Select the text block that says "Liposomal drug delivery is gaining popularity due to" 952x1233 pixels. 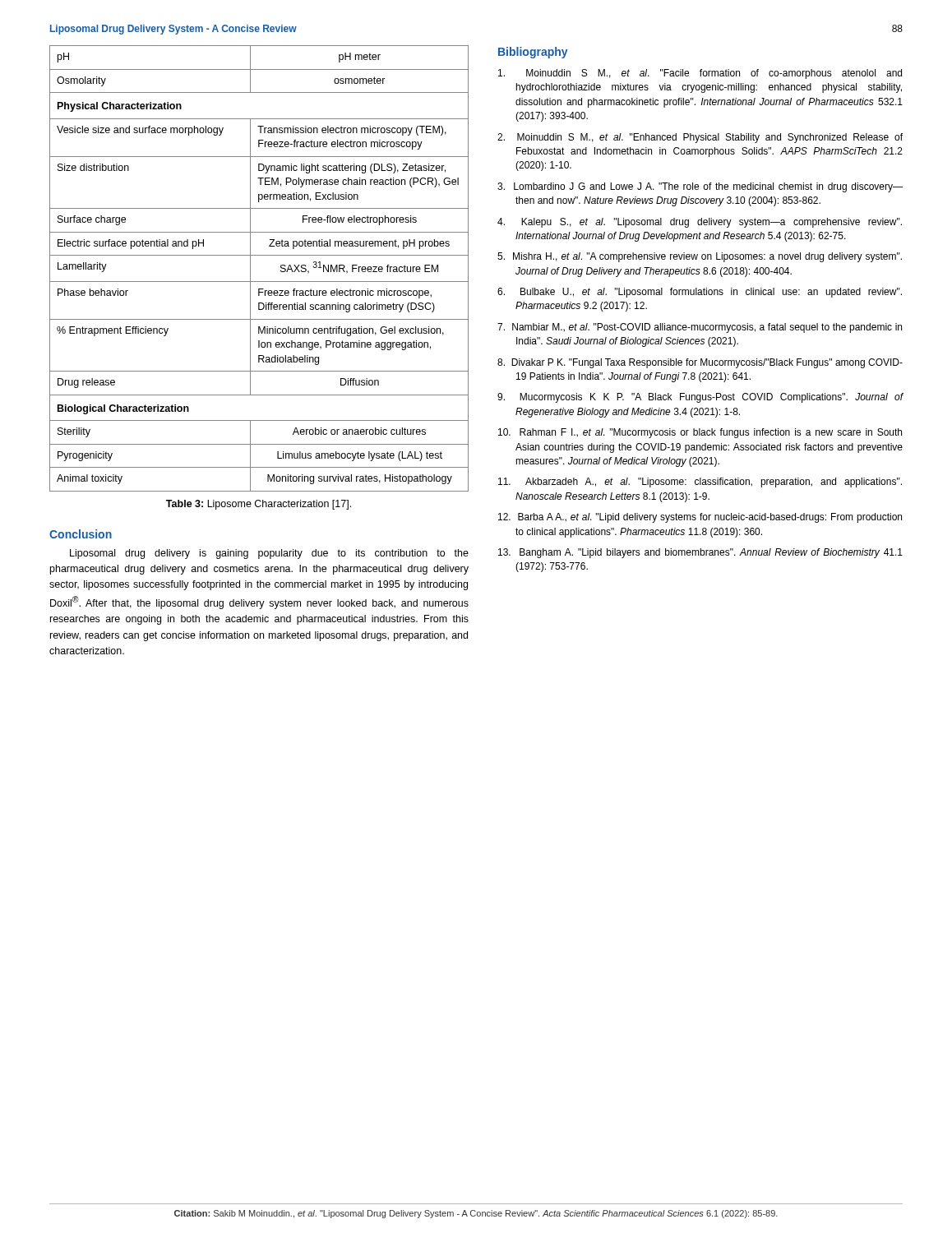pos(259,602)
